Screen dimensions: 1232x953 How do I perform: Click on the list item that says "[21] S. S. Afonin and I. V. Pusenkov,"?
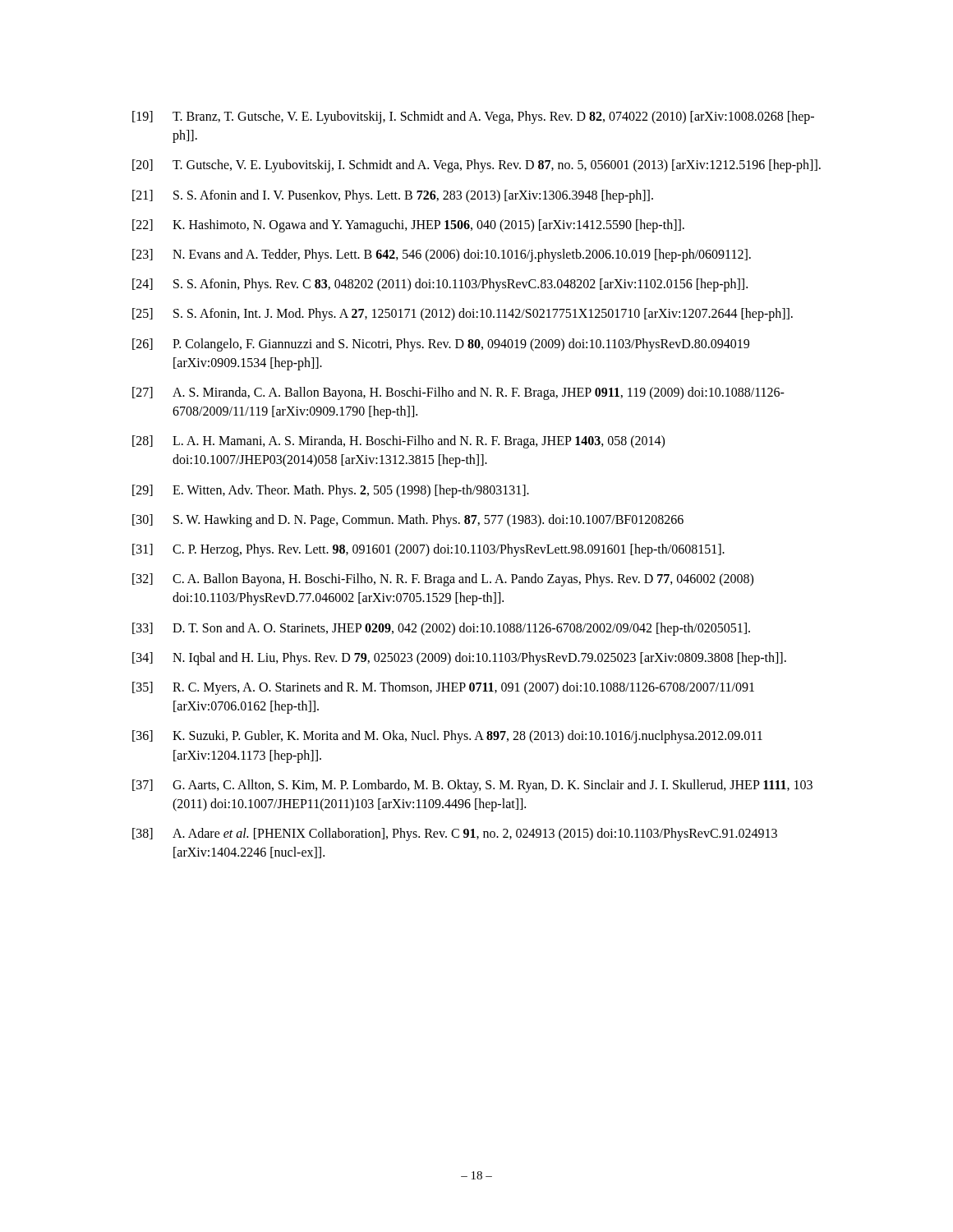coord(476,195)
